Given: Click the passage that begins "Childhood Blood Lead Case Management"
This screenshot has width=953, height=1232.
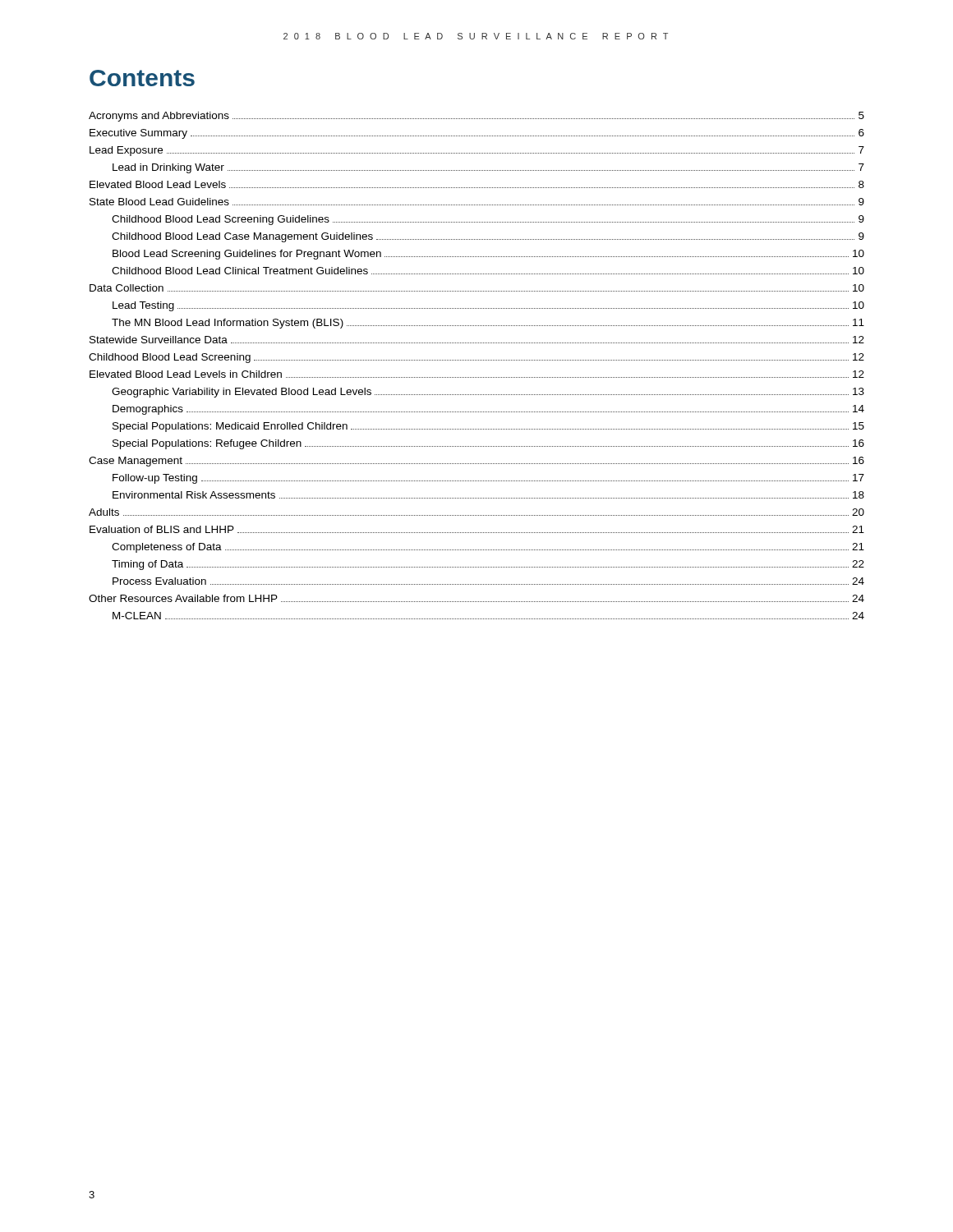Looking at the screenshot, I should pyautogui.click(x=488, y=237).
